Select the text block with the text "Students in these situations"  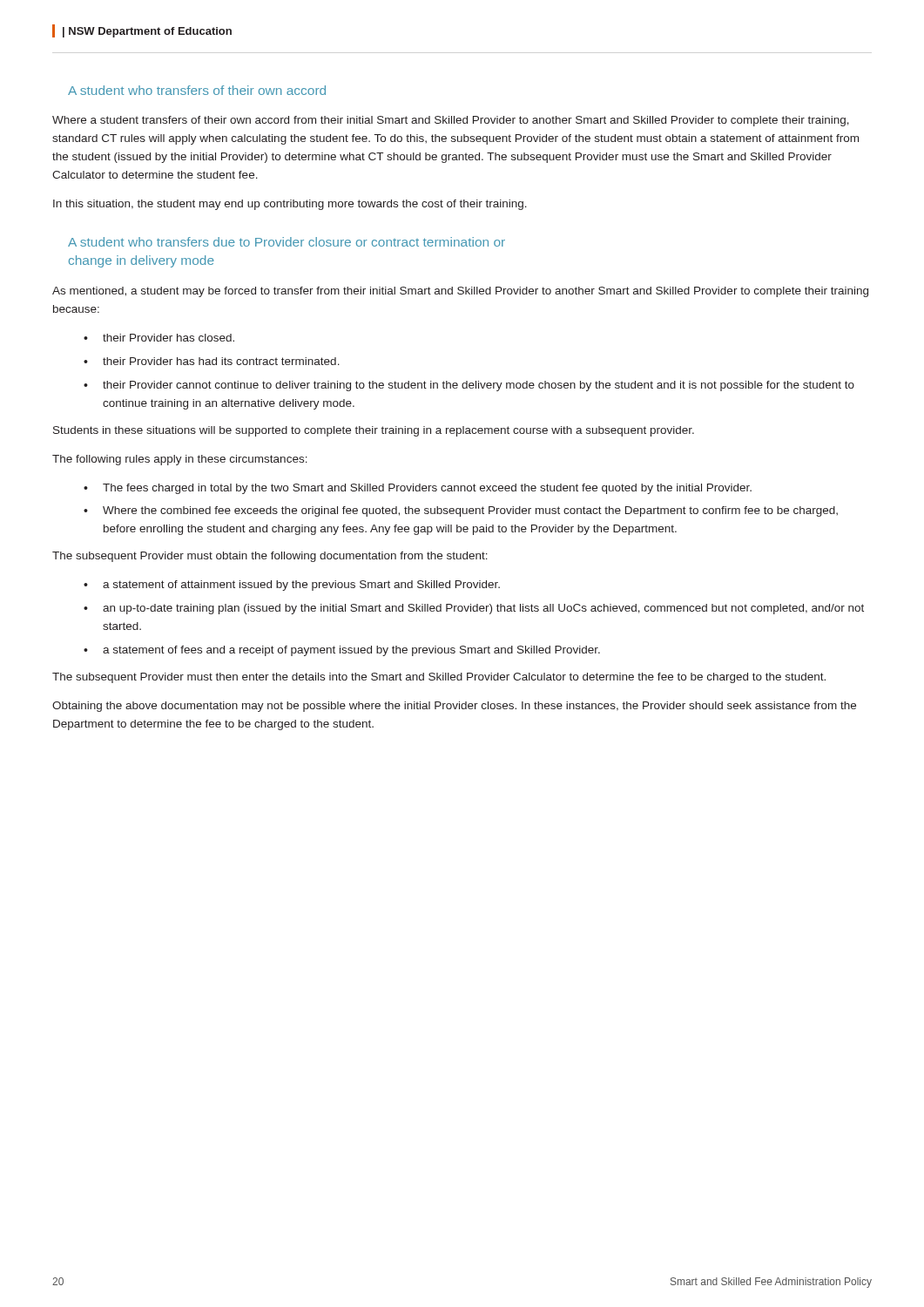pyautogui.click(x=373, y=430)
